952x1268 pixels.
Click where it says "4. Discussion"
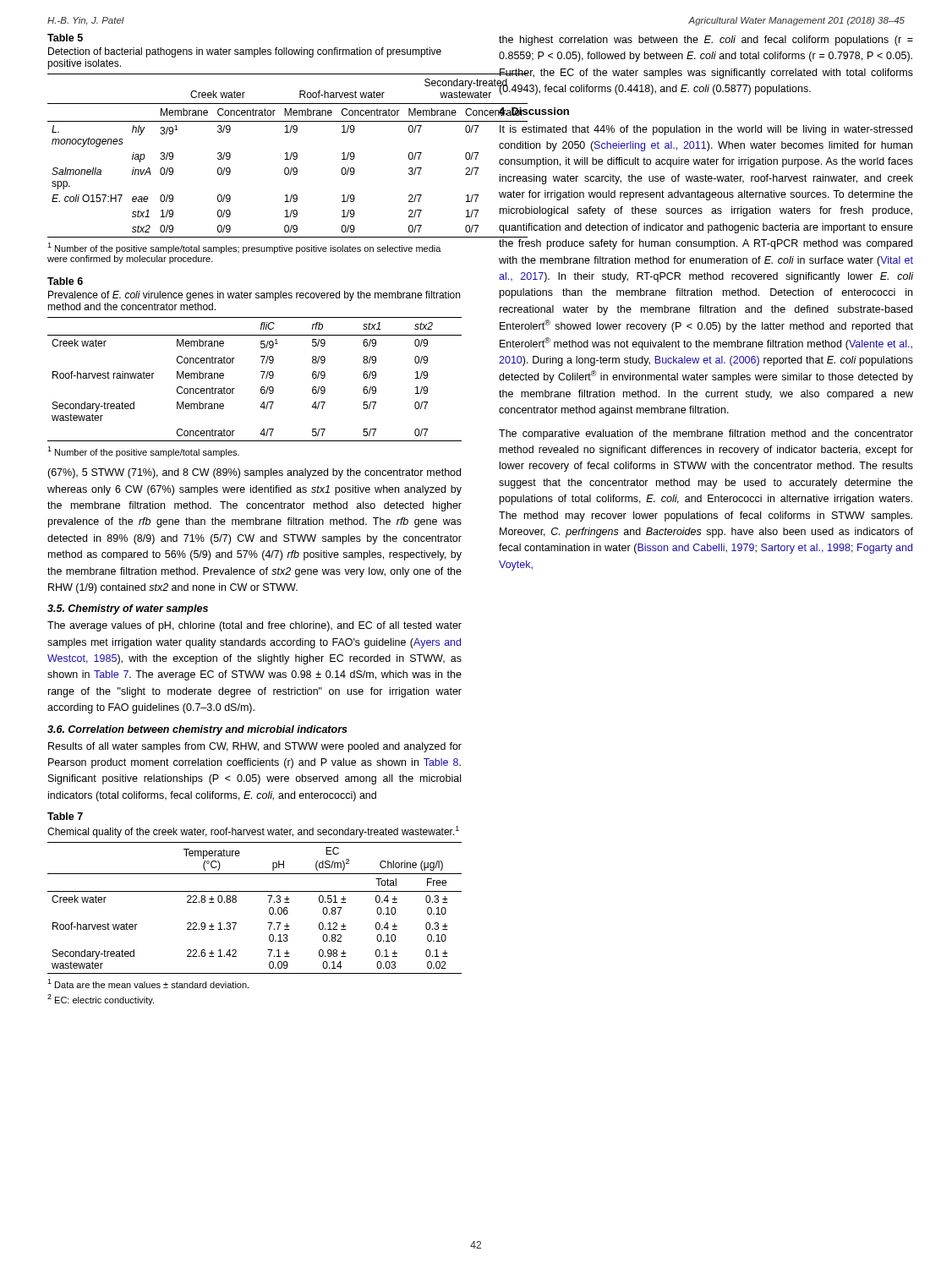[x=534, y=111]
